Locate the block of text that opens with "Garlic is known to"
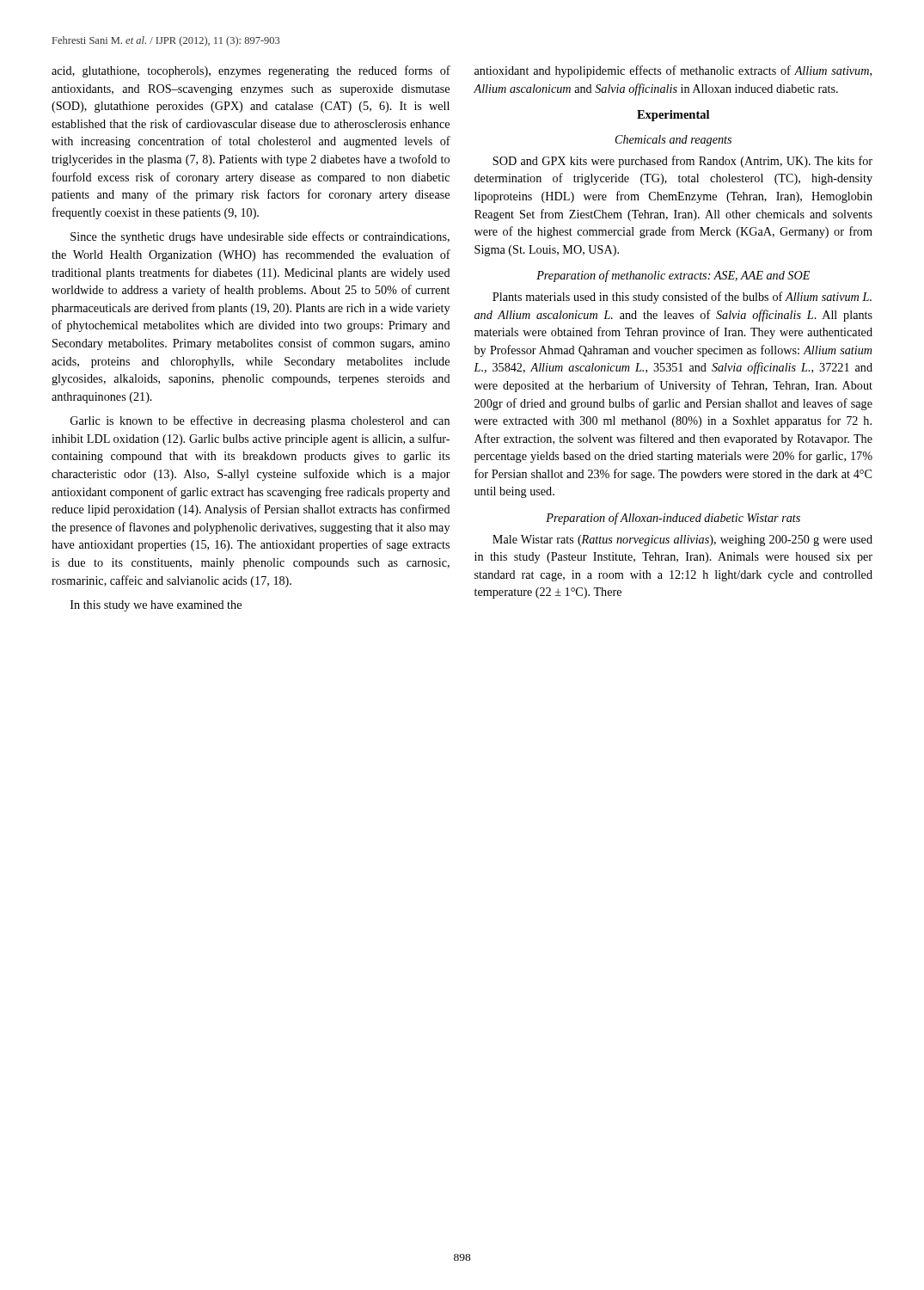924x1290 pixels. coord(251,501)
